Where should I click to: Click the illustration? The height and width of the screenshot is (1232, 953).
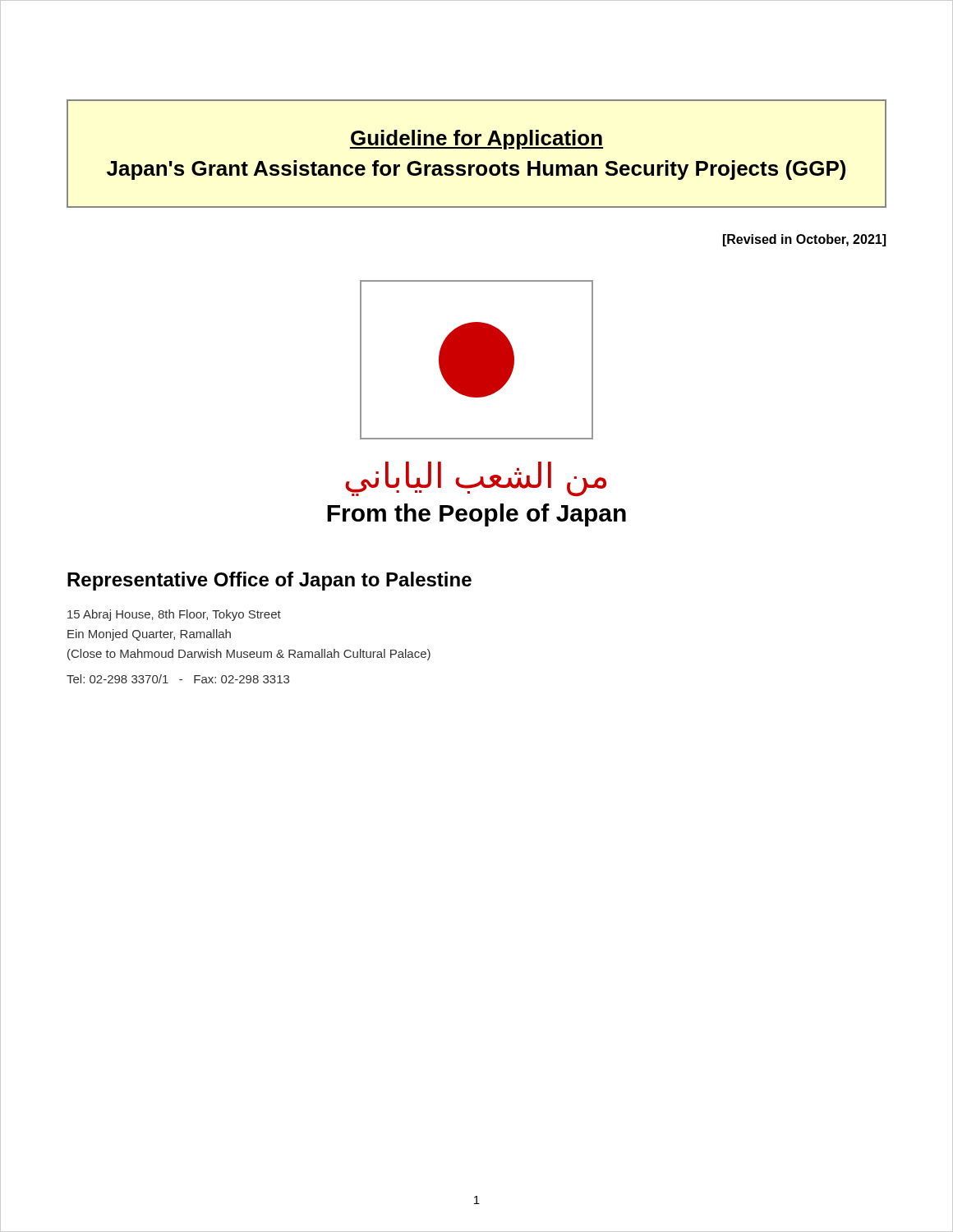click(476, 360)
